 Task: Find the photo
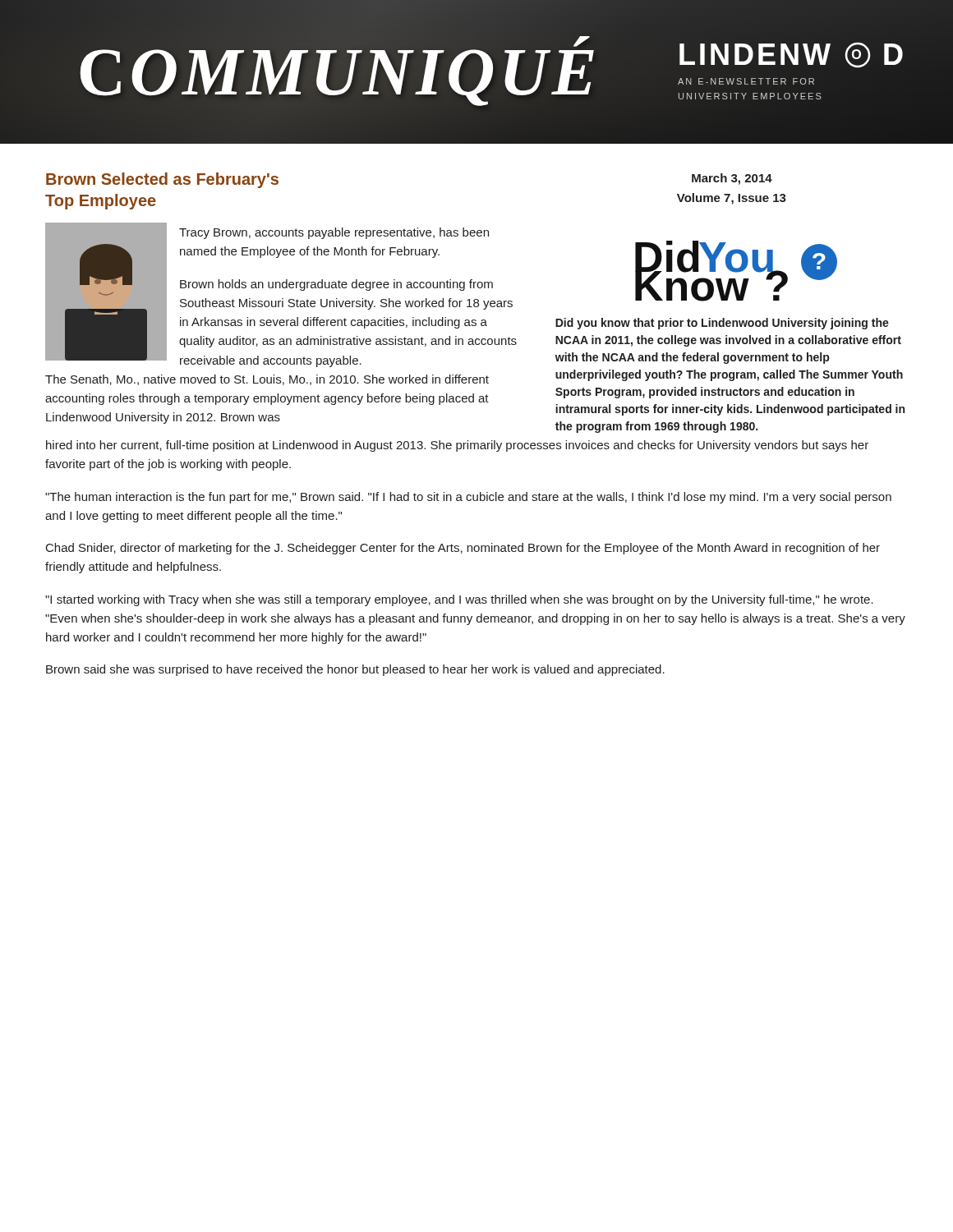click(x=106, y=292)
